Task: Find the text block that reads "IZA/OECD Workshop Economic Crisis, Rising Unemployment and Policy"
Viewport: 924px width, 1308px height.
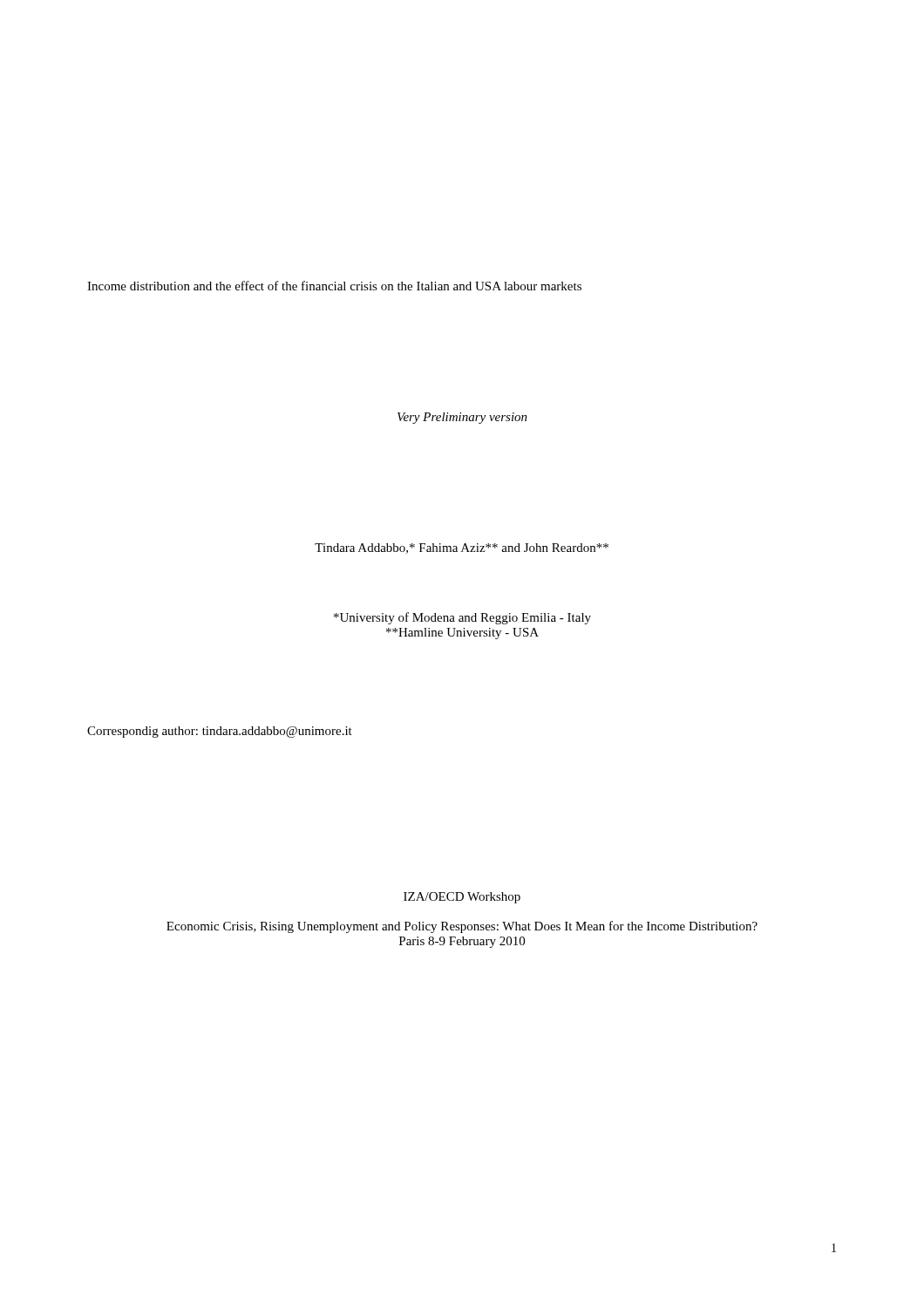Action: (x=462, y=919)
